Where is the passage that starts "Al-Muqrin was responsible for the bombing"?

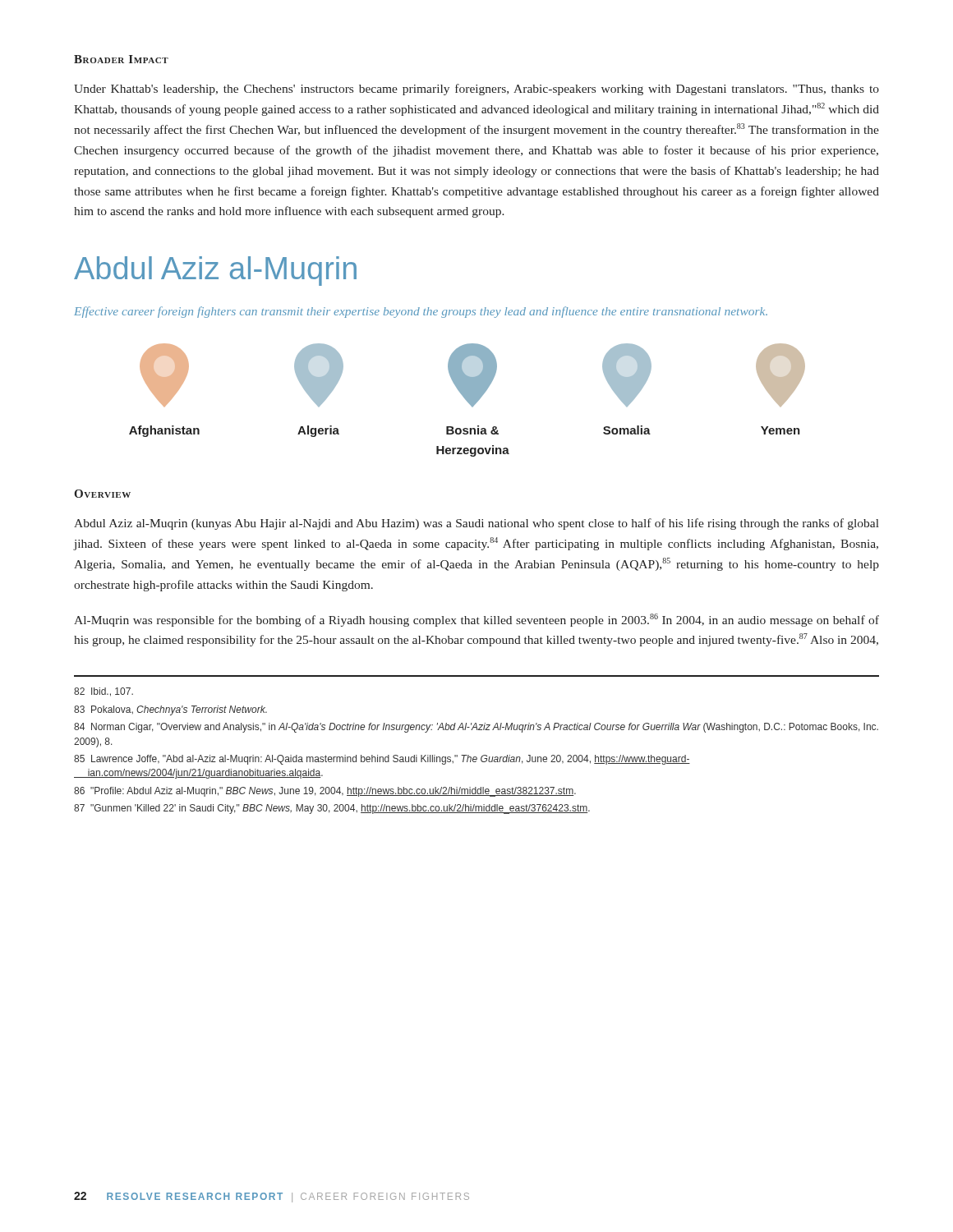476,629
